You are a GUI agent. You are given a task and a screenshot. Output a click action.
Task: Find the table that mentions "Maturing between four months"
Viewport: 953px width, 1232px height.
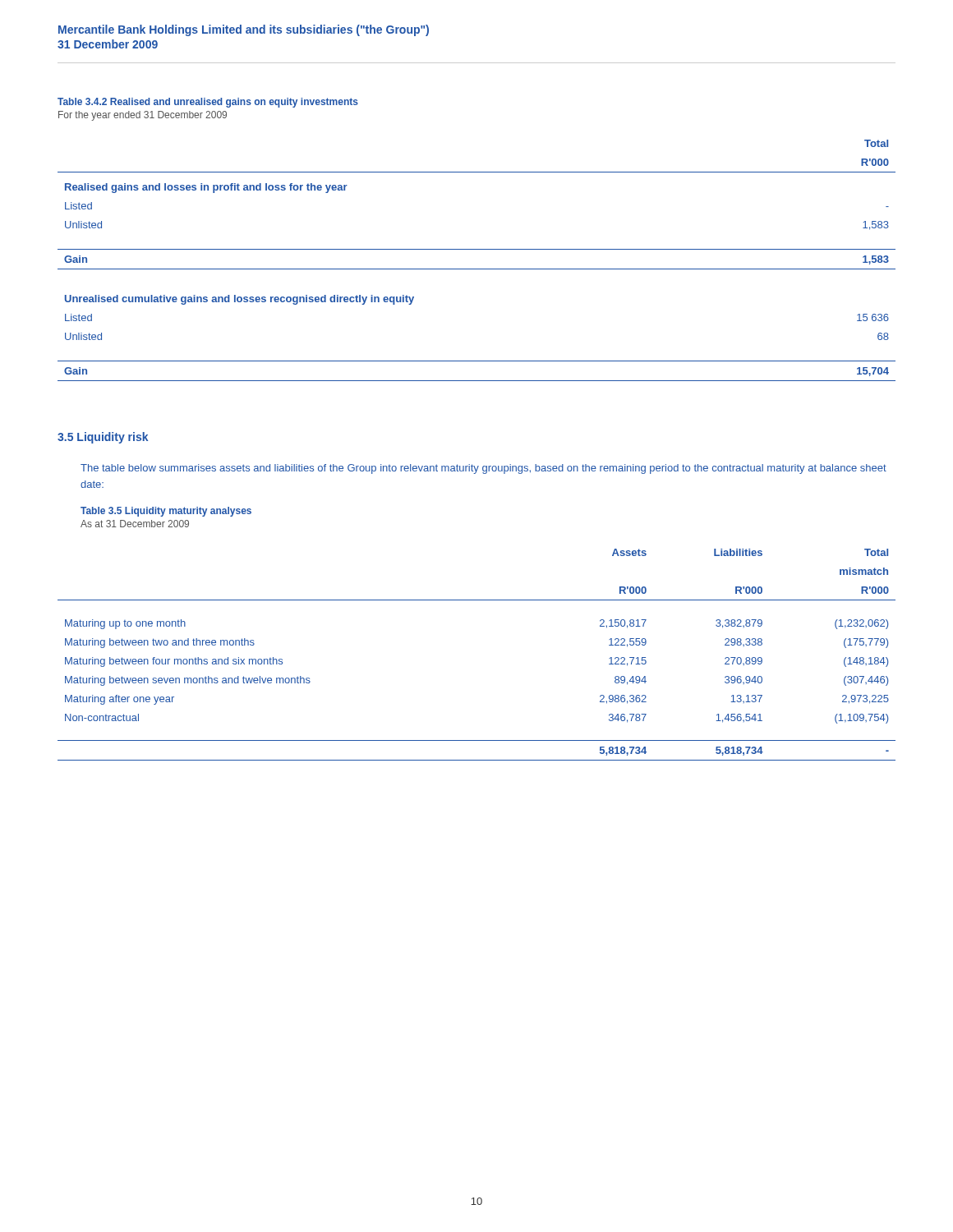coord(476,652)
